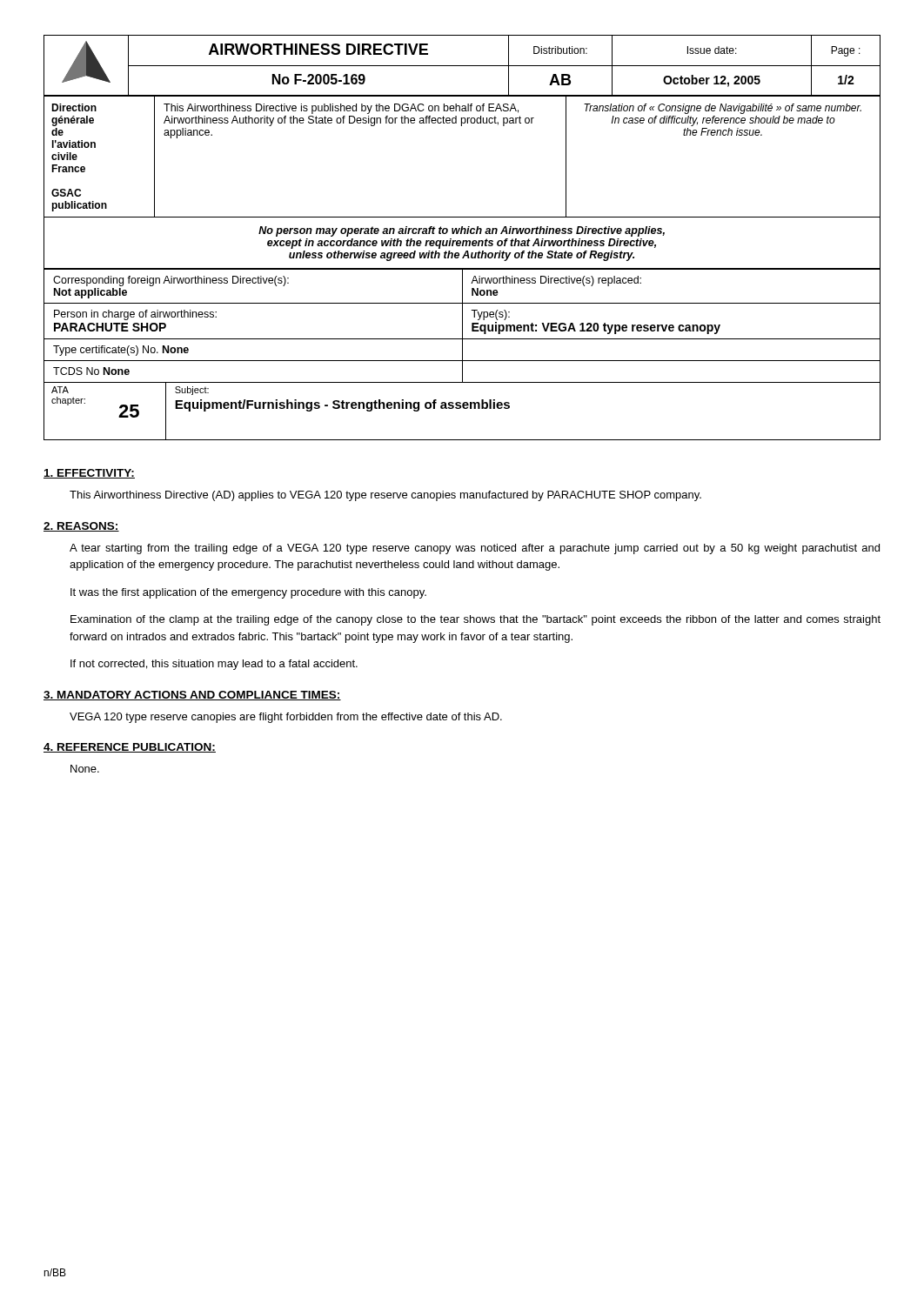Viewport: 924px width, 1305px height.
Task: Select the text block containing "A tear starting from"
Action: [475, 556]
